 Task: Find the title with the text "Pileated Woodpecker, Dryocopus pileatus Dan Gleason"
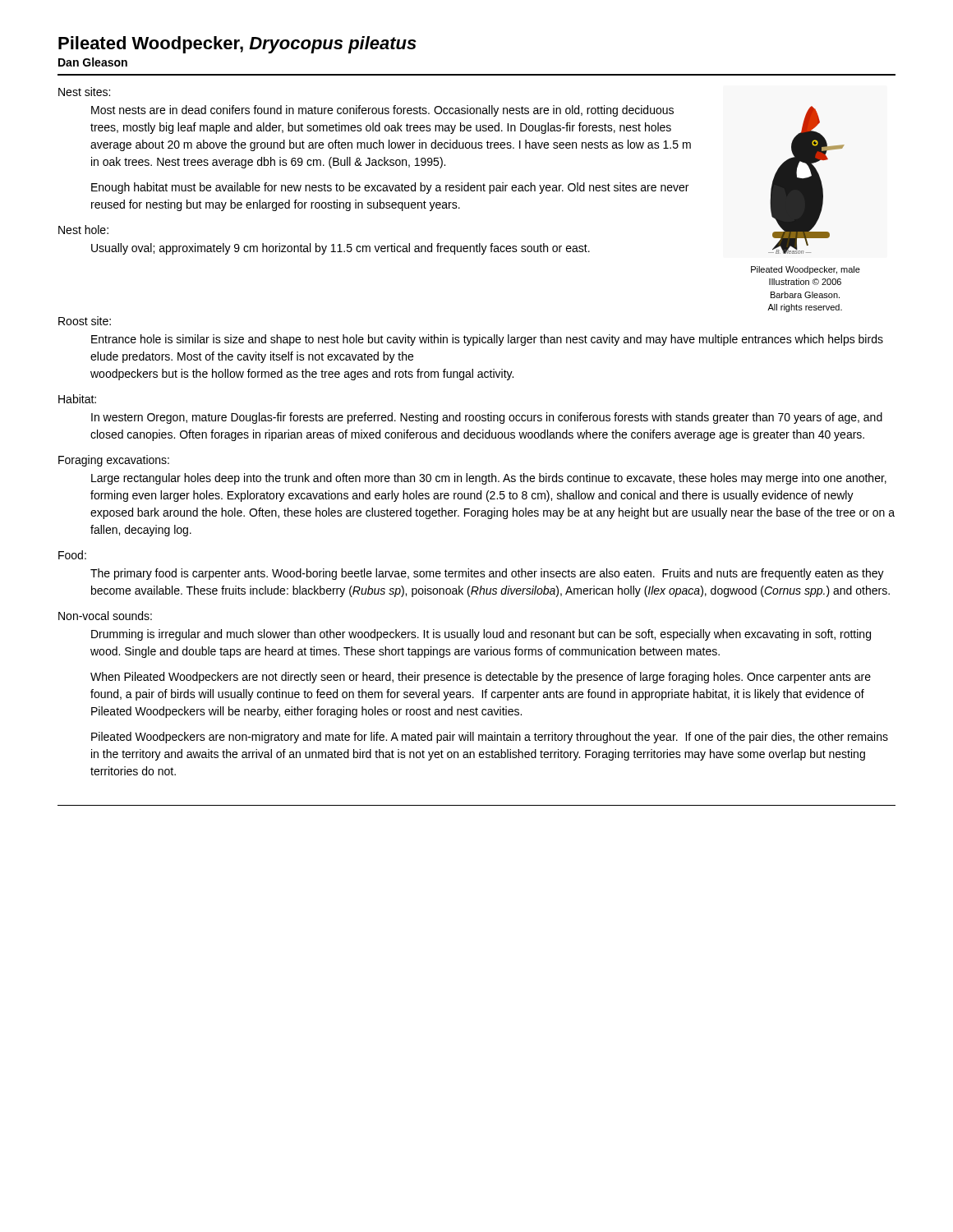(237, 45)
